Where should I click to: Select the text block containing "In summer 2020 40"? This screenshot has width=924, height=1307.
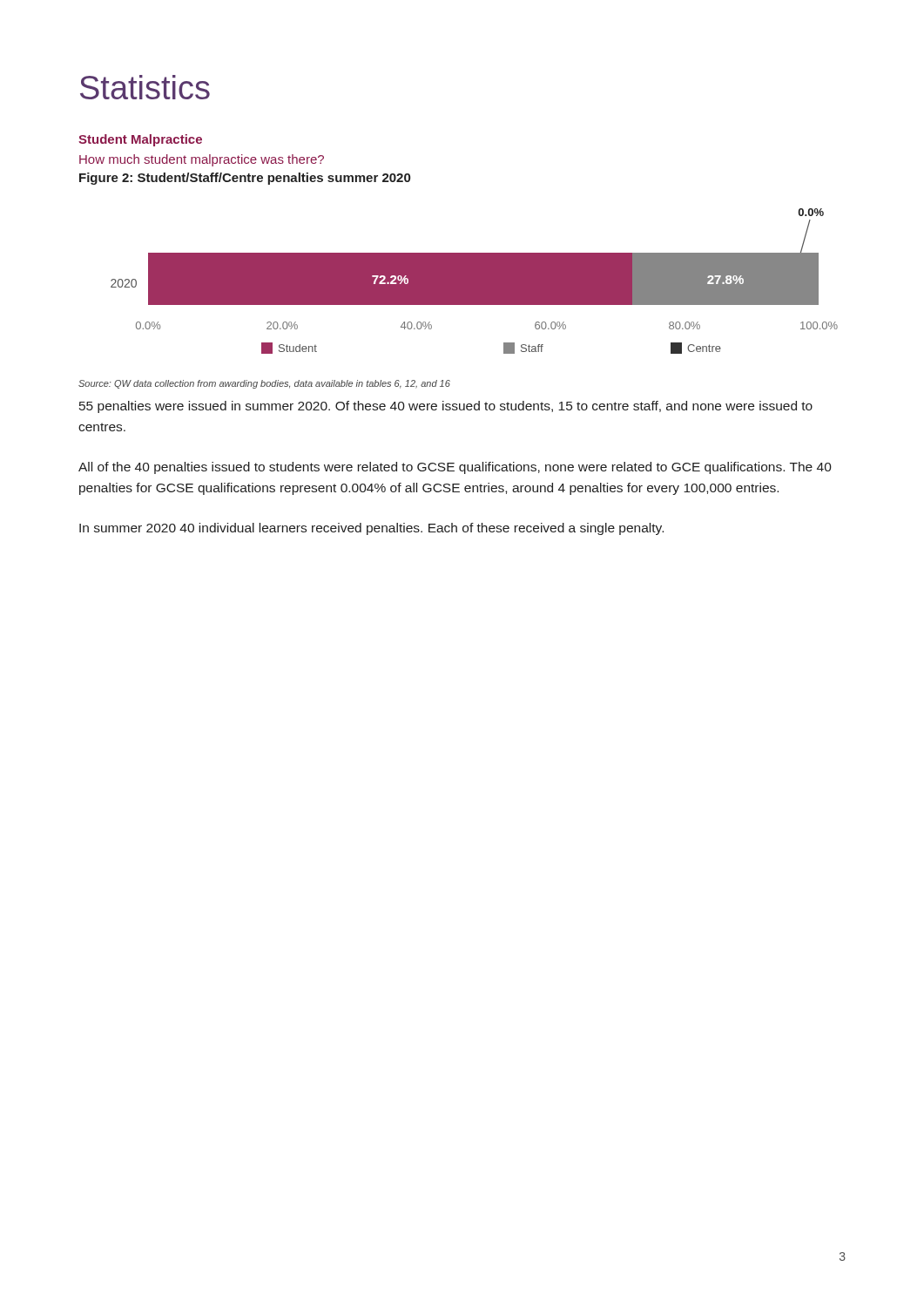tap(372, 528)
